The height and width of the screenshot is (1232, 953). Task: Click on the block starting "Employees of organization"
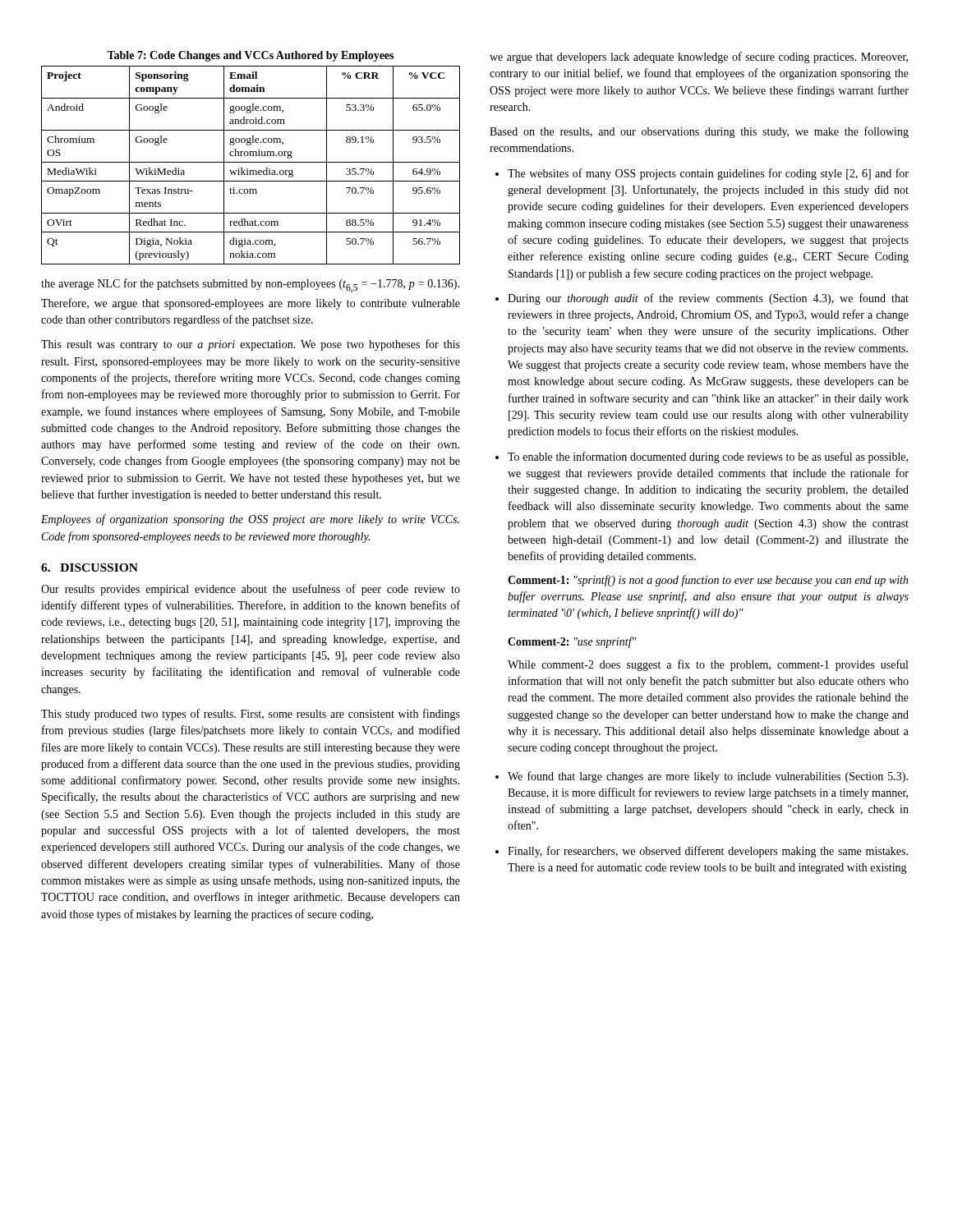pyautogui.click(x=251, y=528)
